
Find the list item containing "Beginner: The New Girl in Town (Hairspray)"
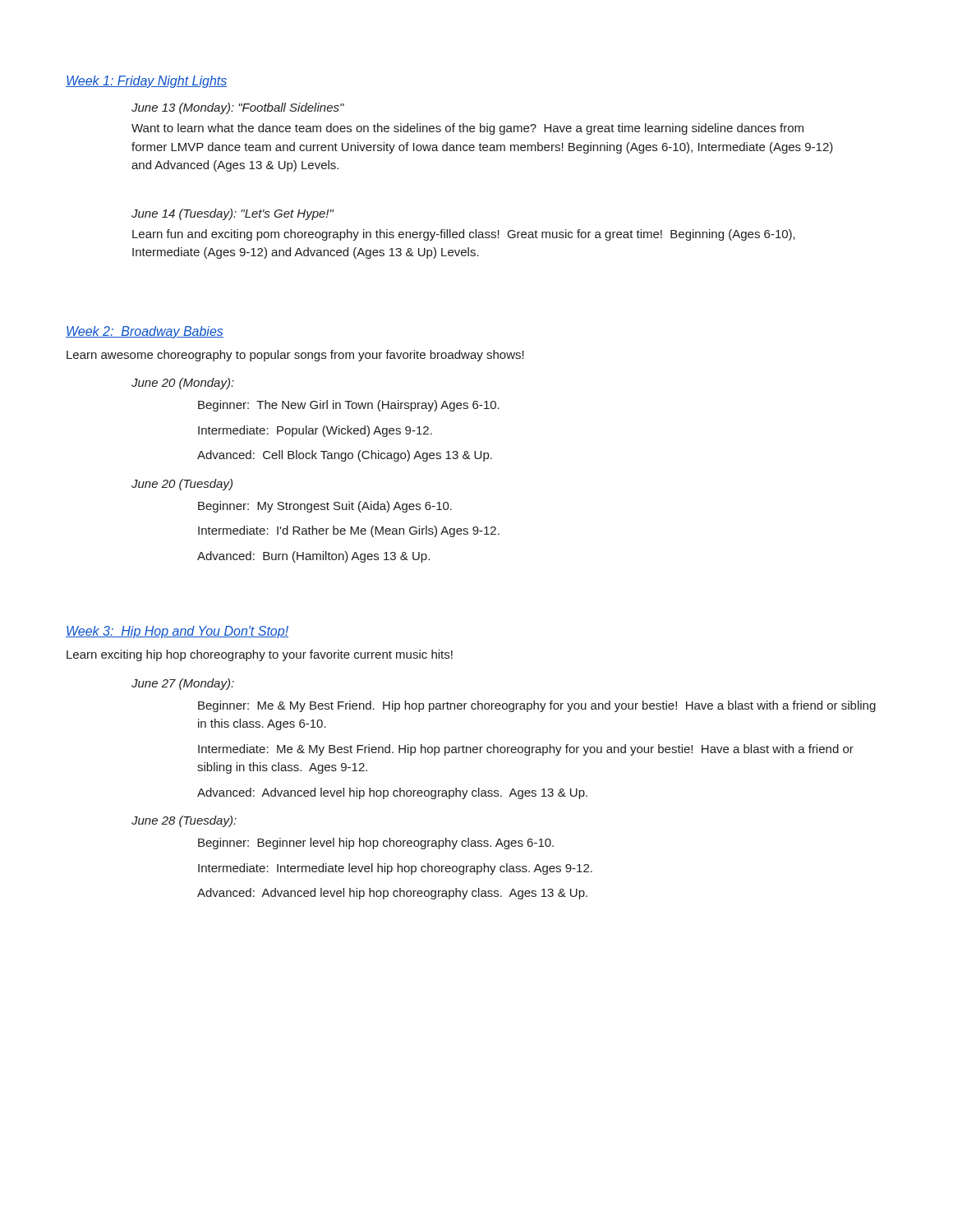tap(349, 405)
